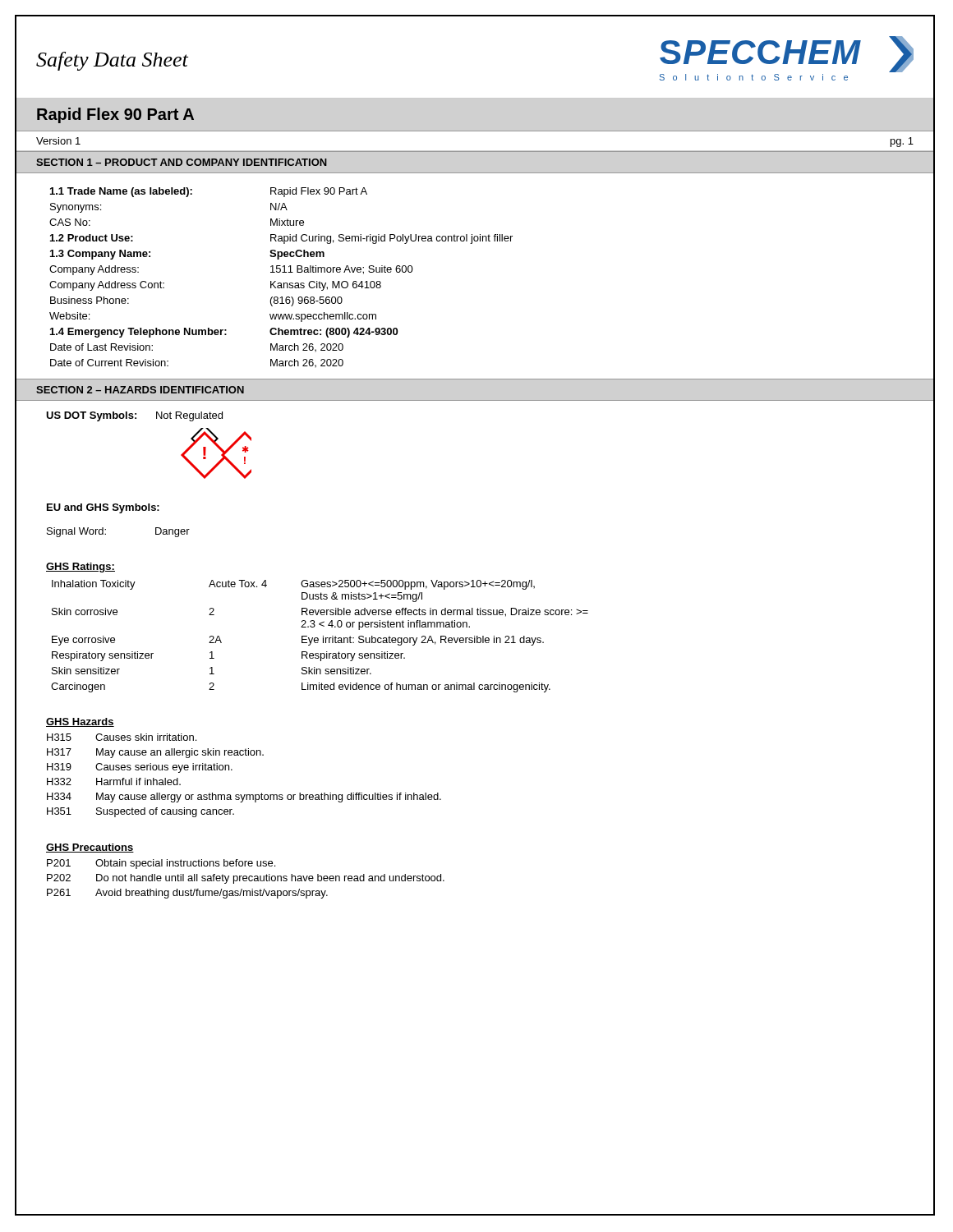The height and width of the screenshot is (1232, 953).
Task: Click on the text block with the text "GHS Precautions P201 Obtain special"
Action: click(90, 848)
